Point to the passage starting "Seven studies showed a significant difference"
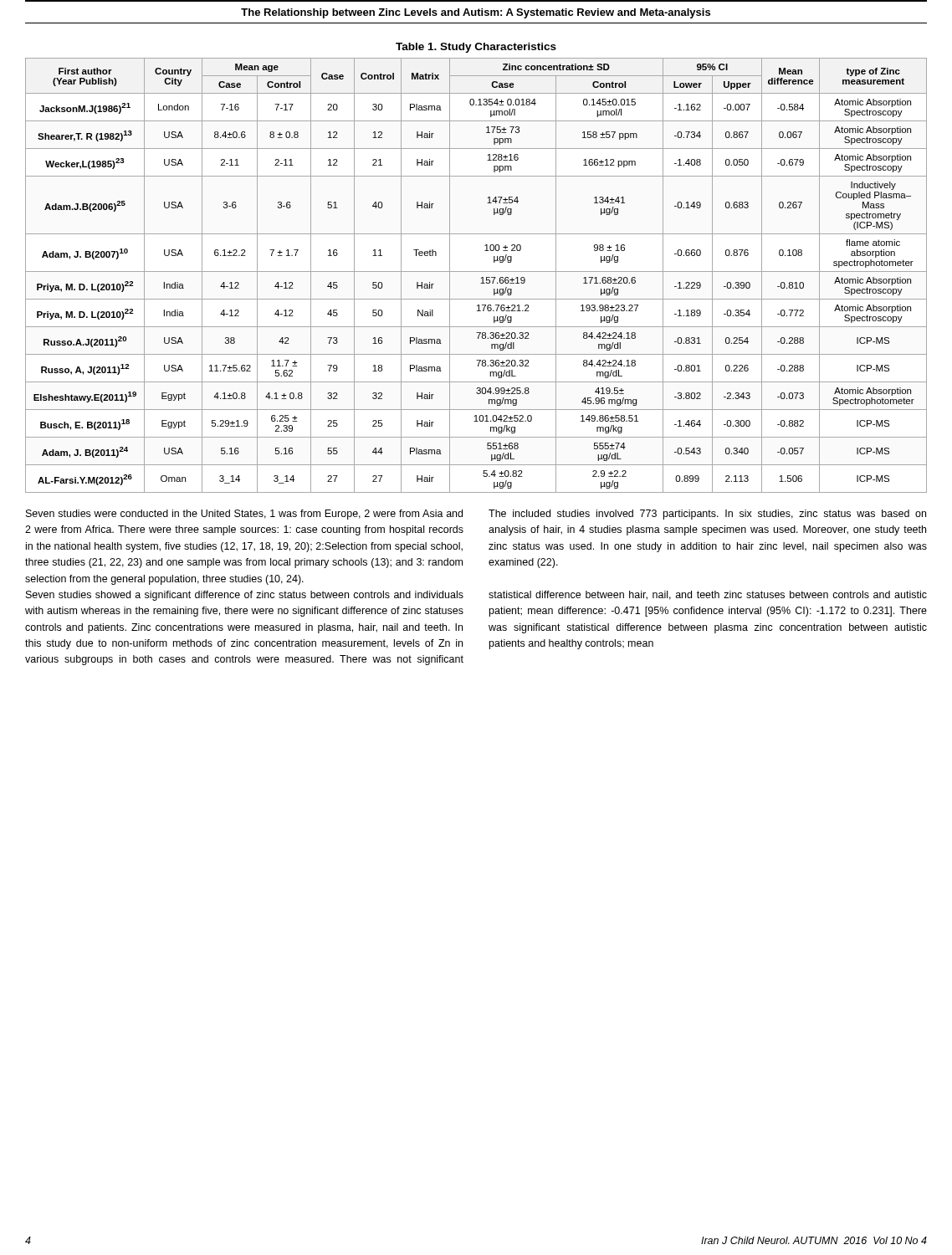The height and width of the screenshot is (1255, 952). tap(248, 595)
